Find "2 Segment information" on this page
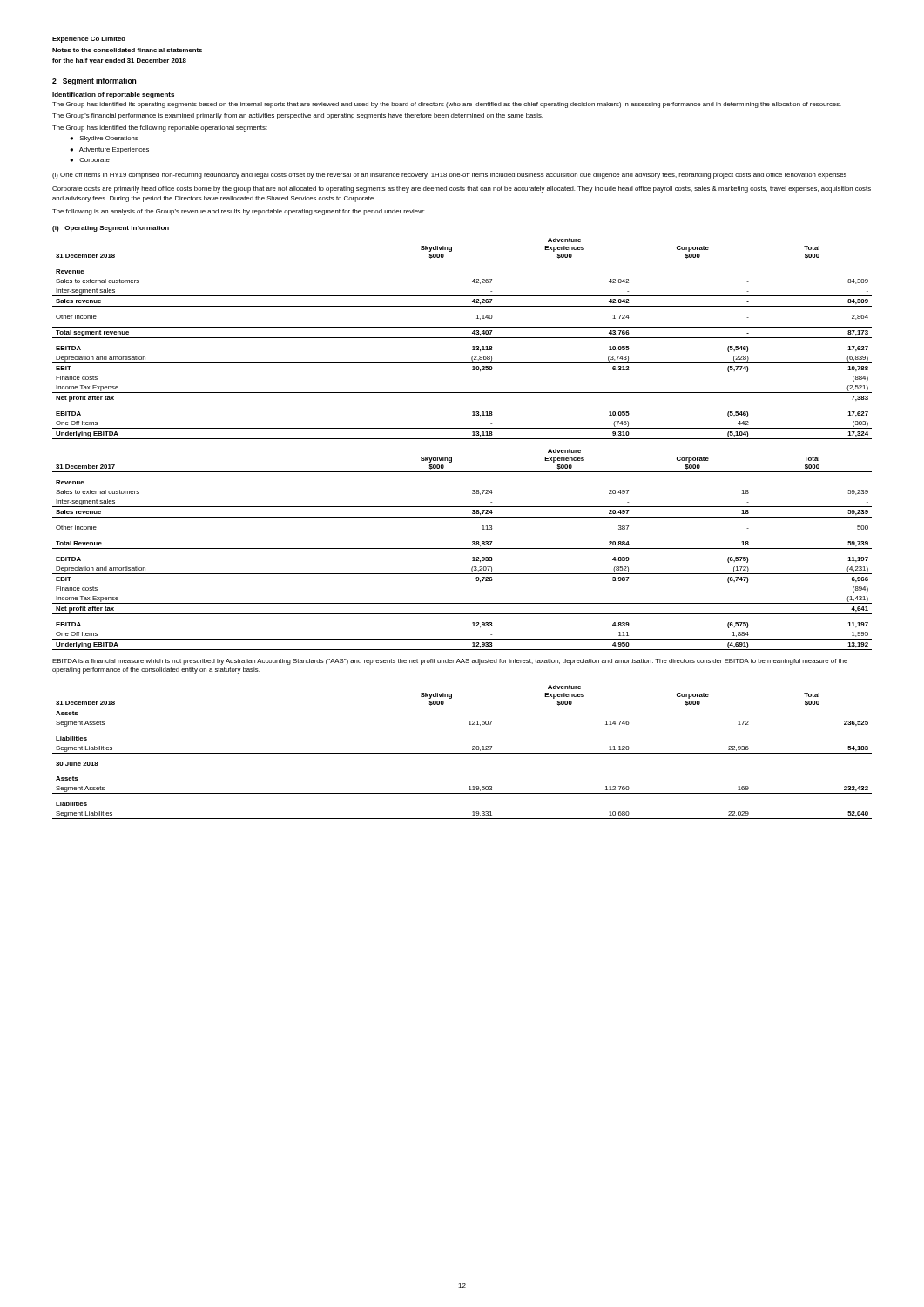Image resolution: width=924 pixels, height=1307 pixels. [x=94, y=81]
